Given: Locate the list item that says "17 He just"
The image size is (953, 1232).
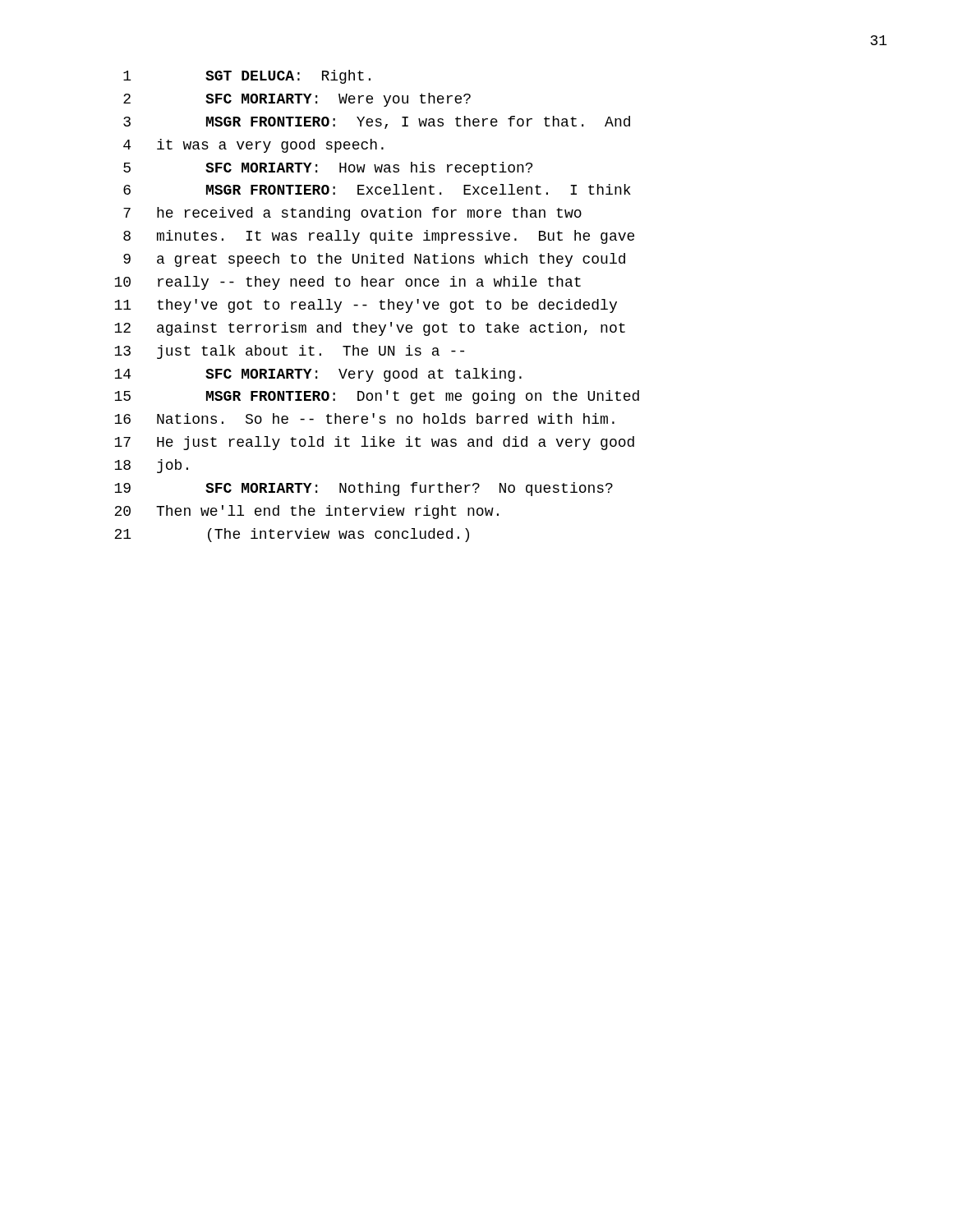Looking at the screenshot, I should [485, 444].
